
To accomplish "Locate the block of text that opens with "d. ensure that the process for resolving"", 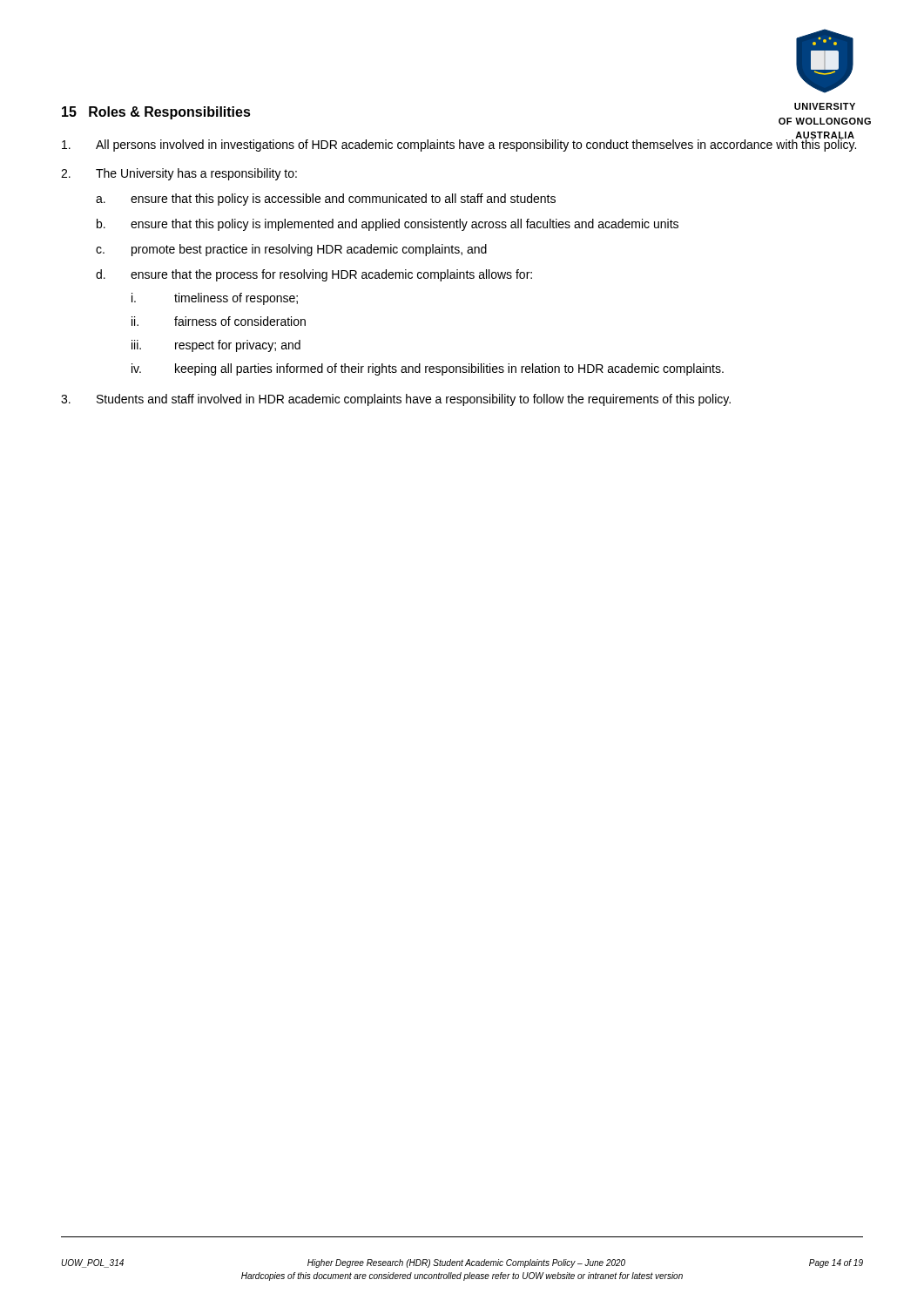I will point(314,275).
